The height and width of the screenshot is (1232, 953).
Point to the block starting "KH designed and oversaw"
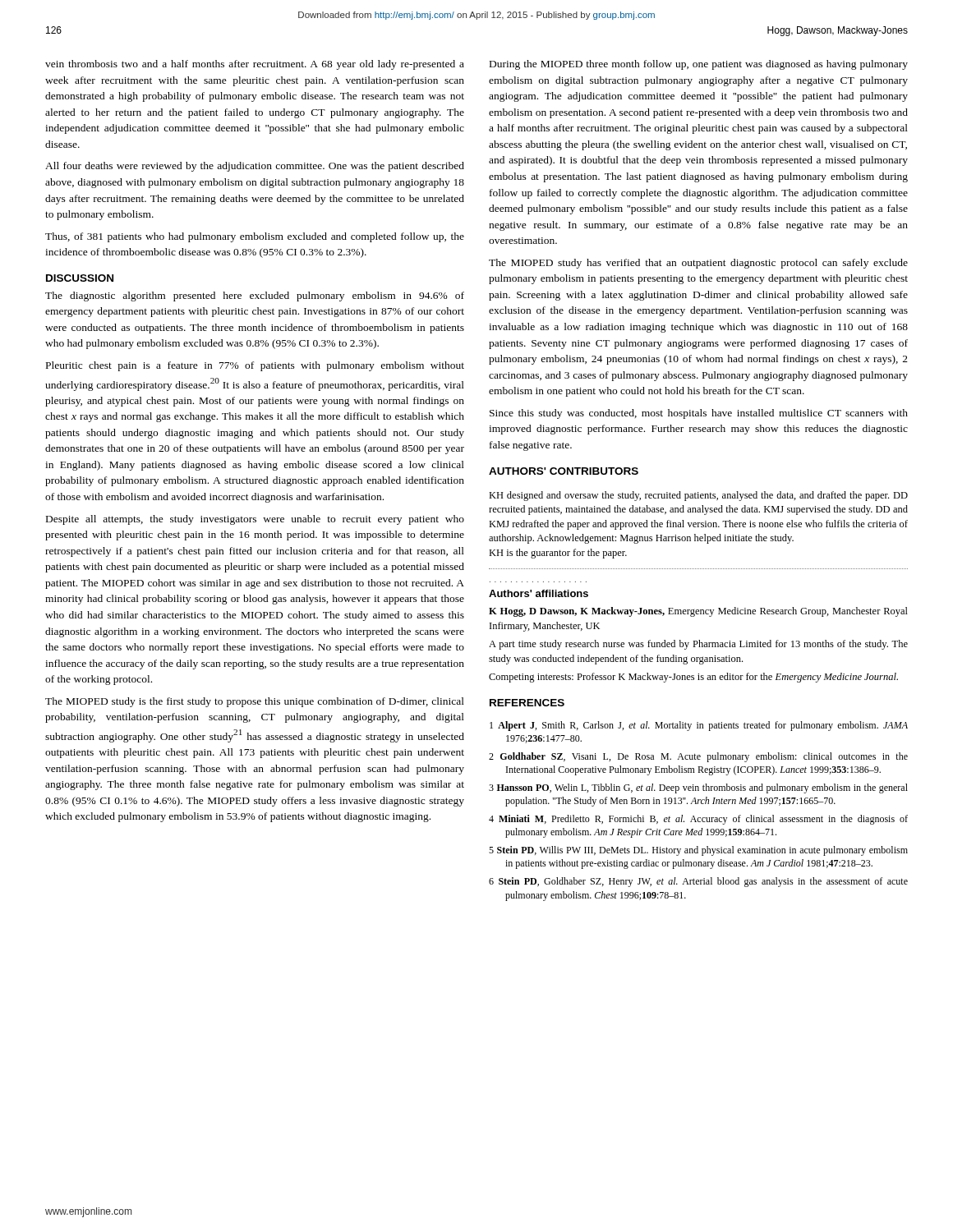click(x=698, y=524)
